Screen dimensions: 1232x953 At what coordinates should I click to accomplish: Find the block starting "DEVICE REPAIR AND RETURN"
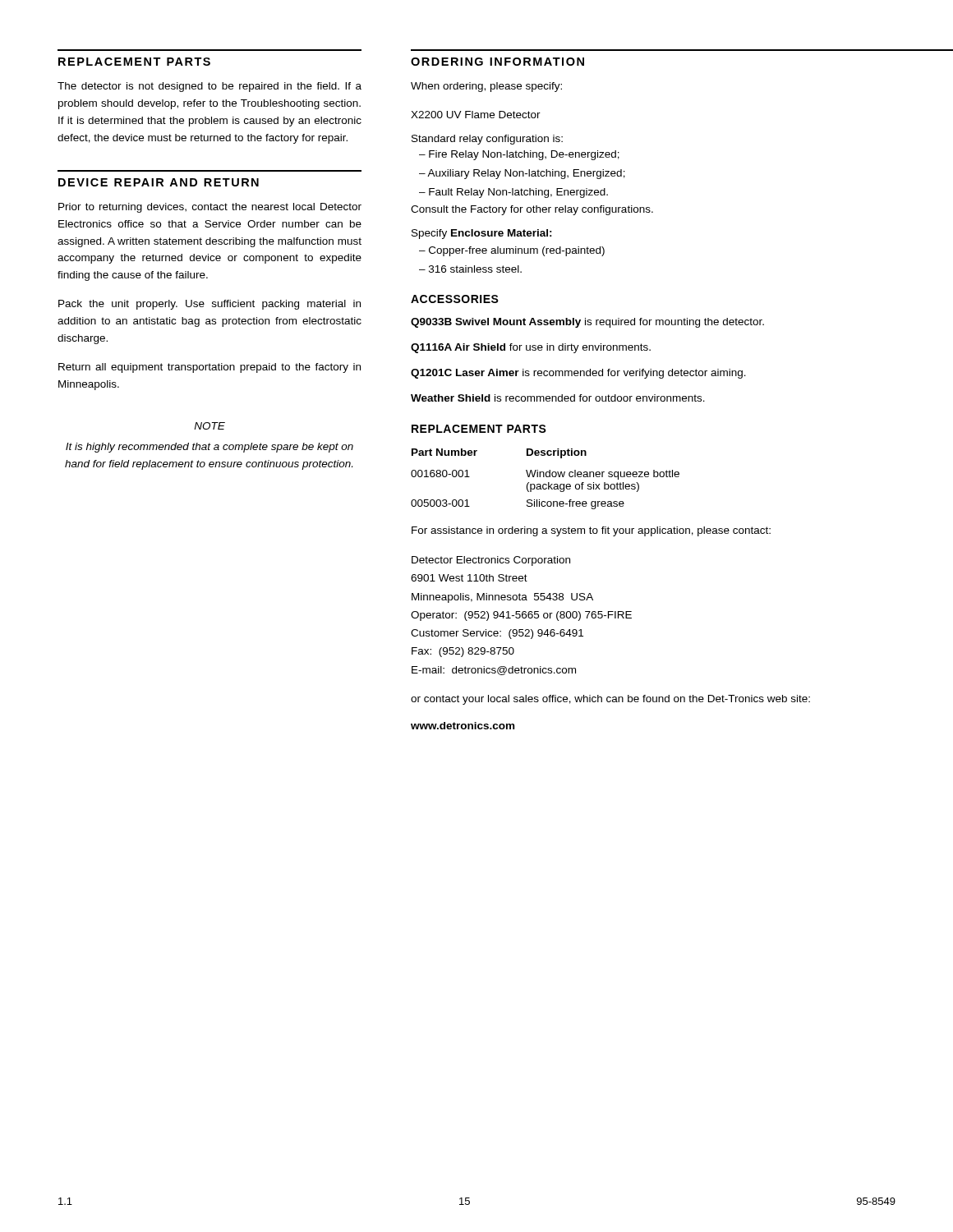[159, 182]
